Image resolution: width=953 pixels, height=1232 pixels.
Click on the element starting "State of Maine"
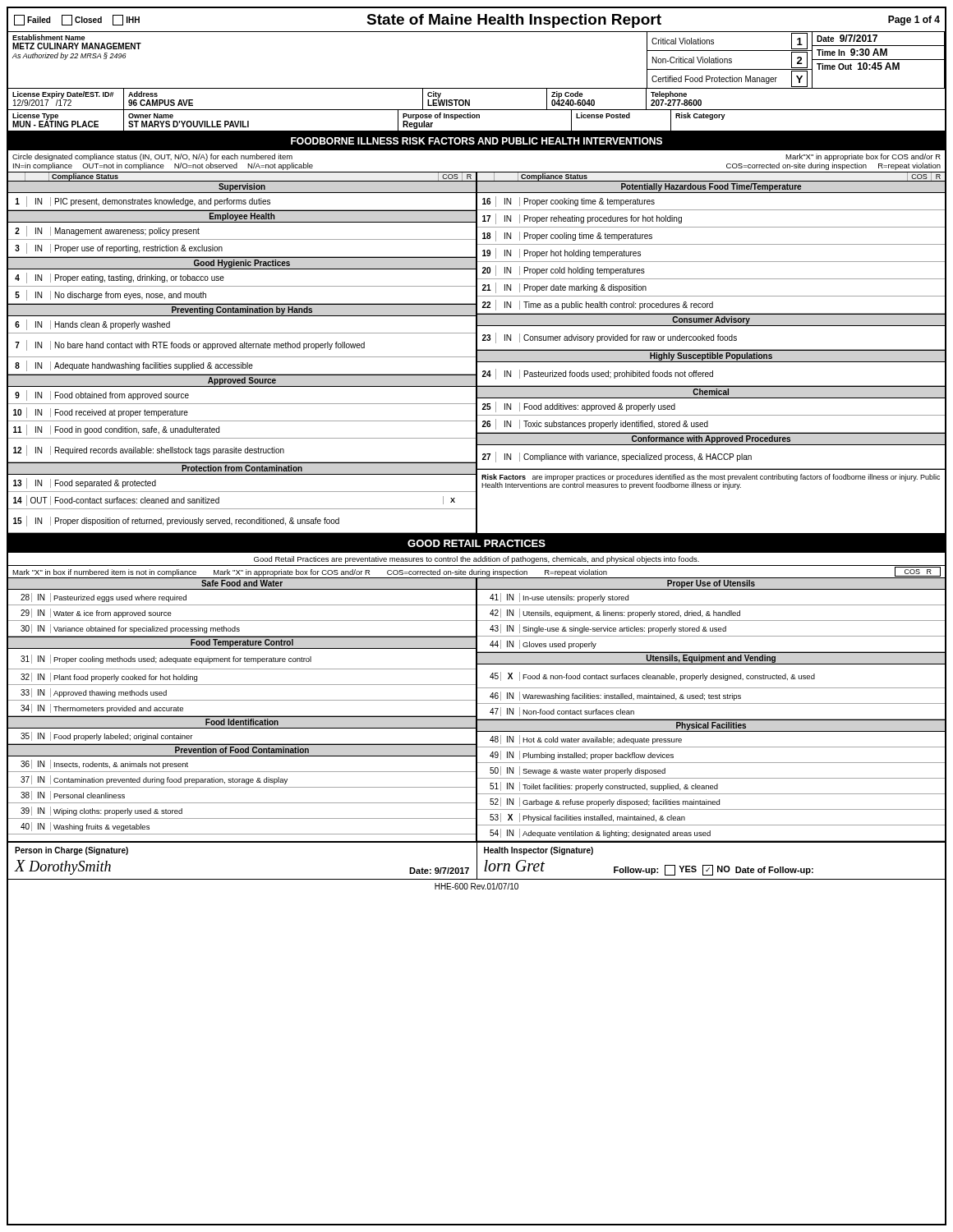pyautogui.click(x=514, y=19)
